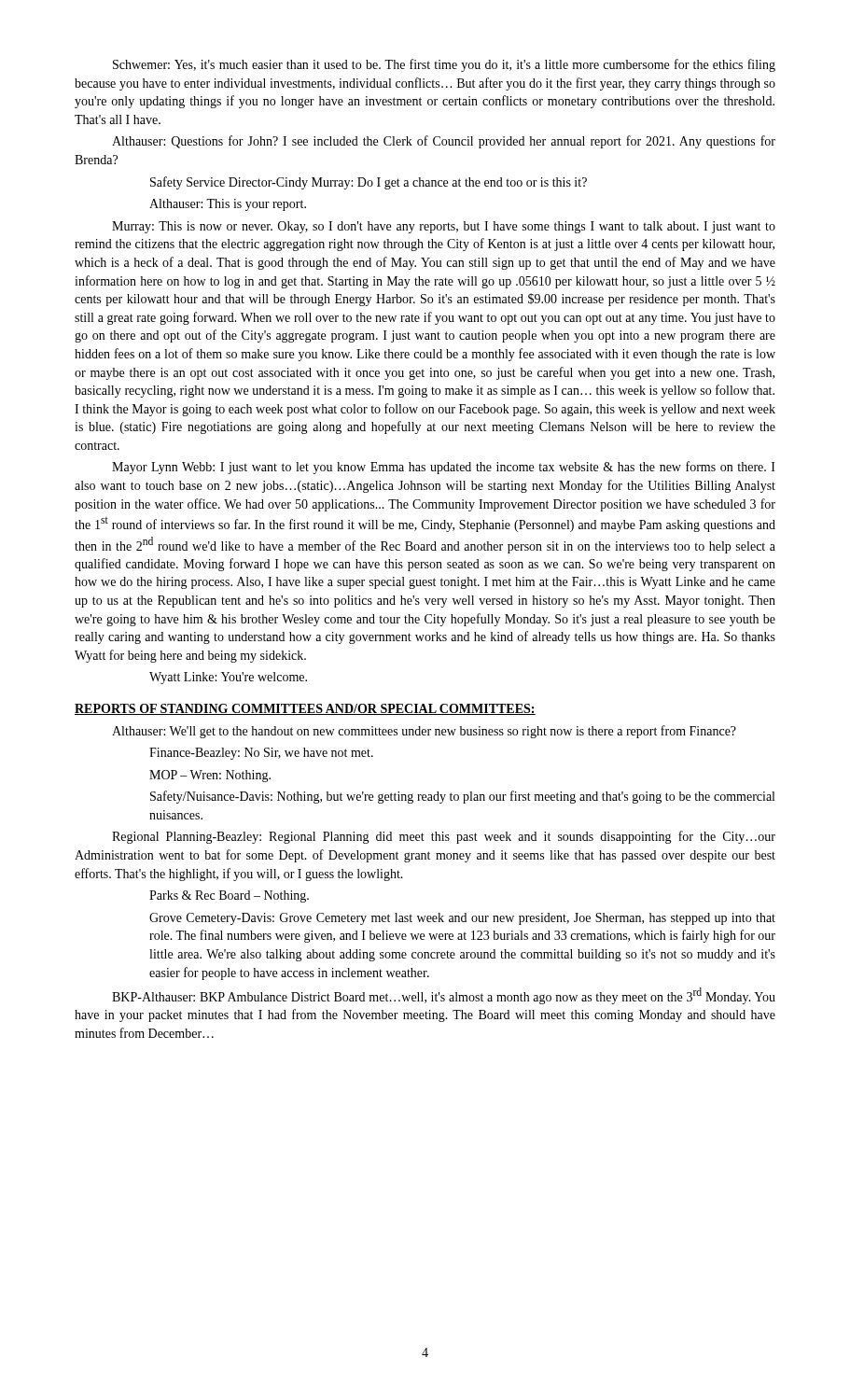Point to the block starting "REPORTS OF STANDING"

[x=305, y=709]
